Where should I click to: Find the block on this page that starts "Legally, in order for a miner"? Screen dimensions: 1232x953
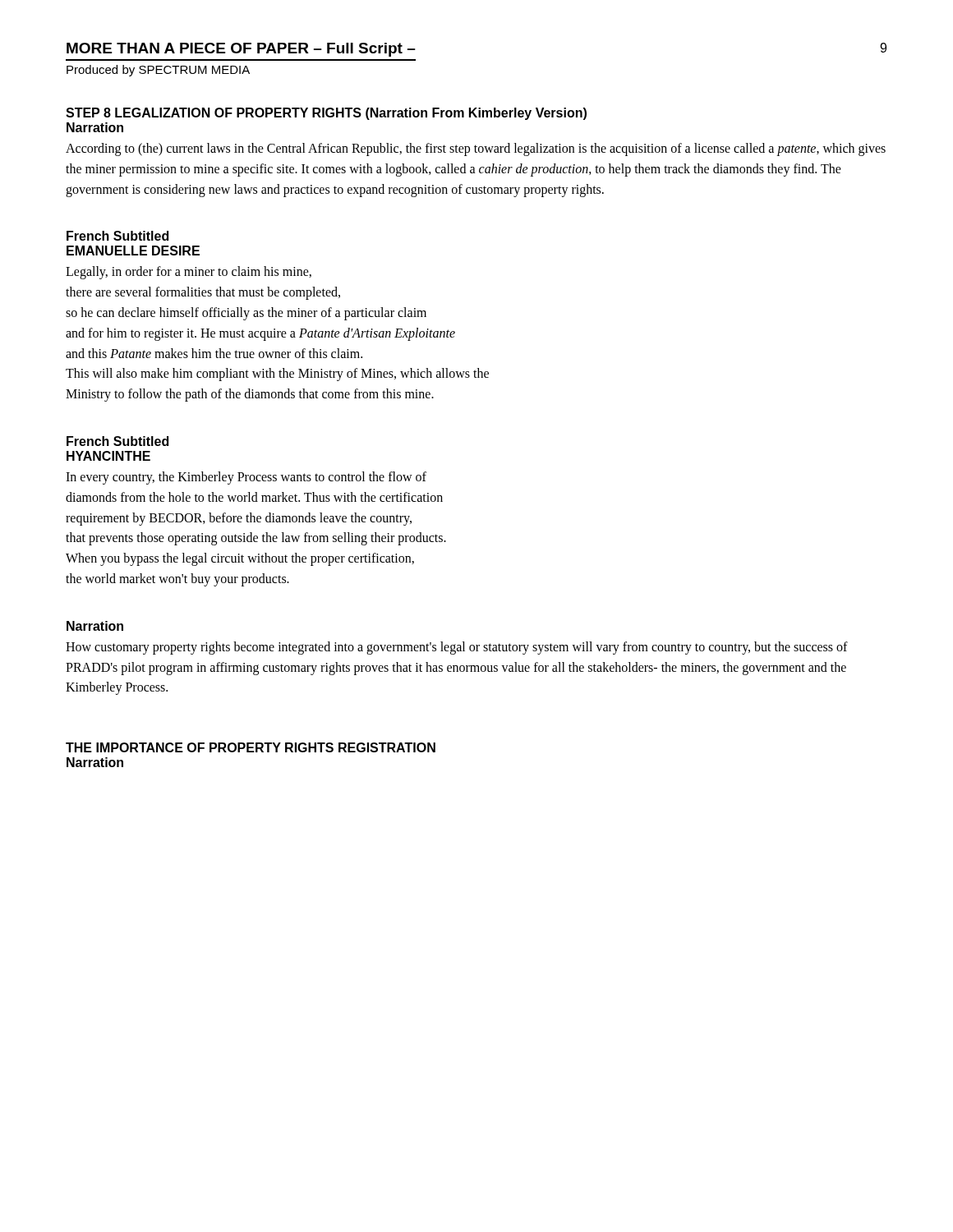(x=278, y=333)
